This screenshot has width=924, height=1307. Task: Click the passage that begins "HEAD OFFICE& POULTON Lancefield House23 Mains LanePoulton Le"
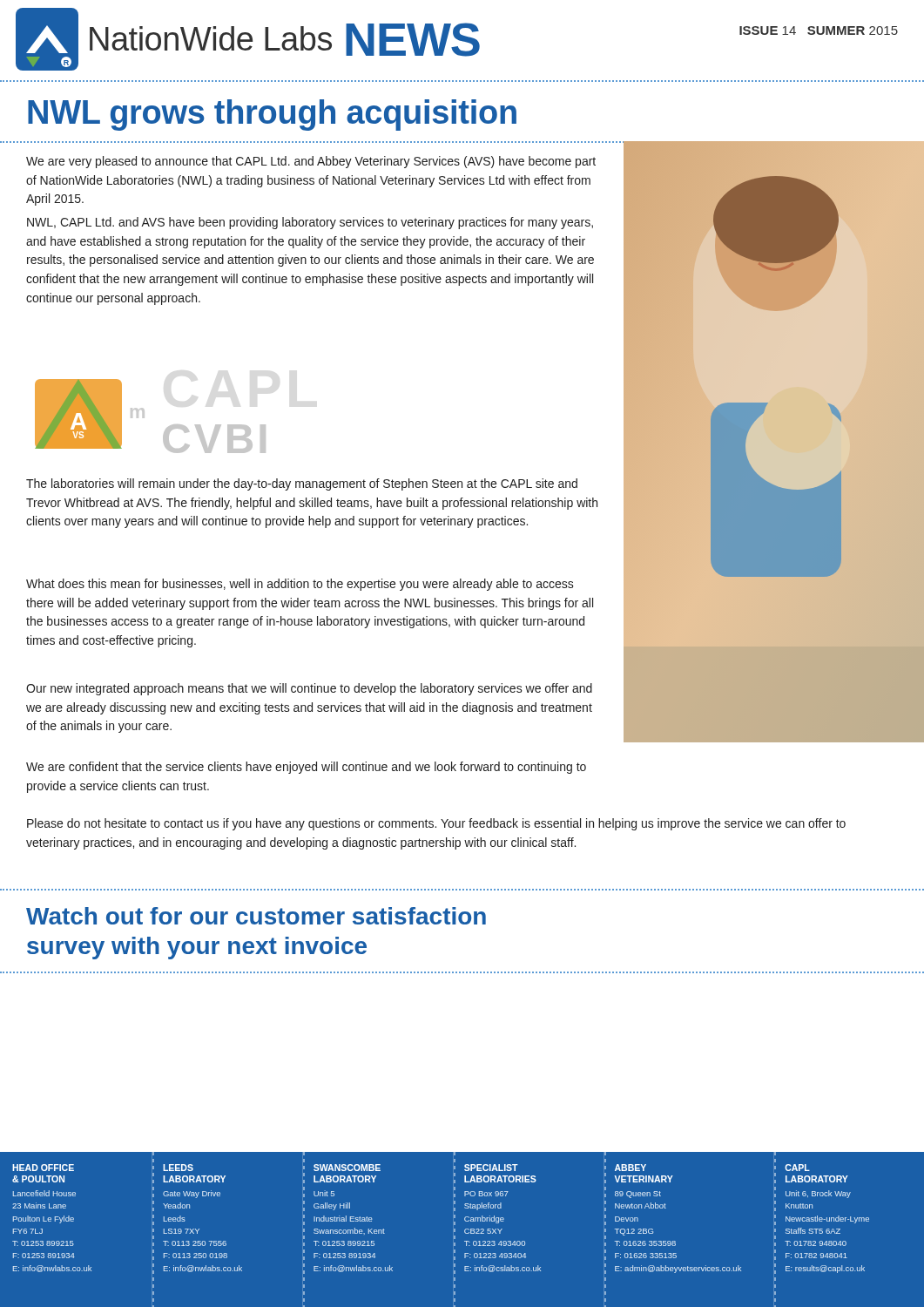[x=78, y=1219]
